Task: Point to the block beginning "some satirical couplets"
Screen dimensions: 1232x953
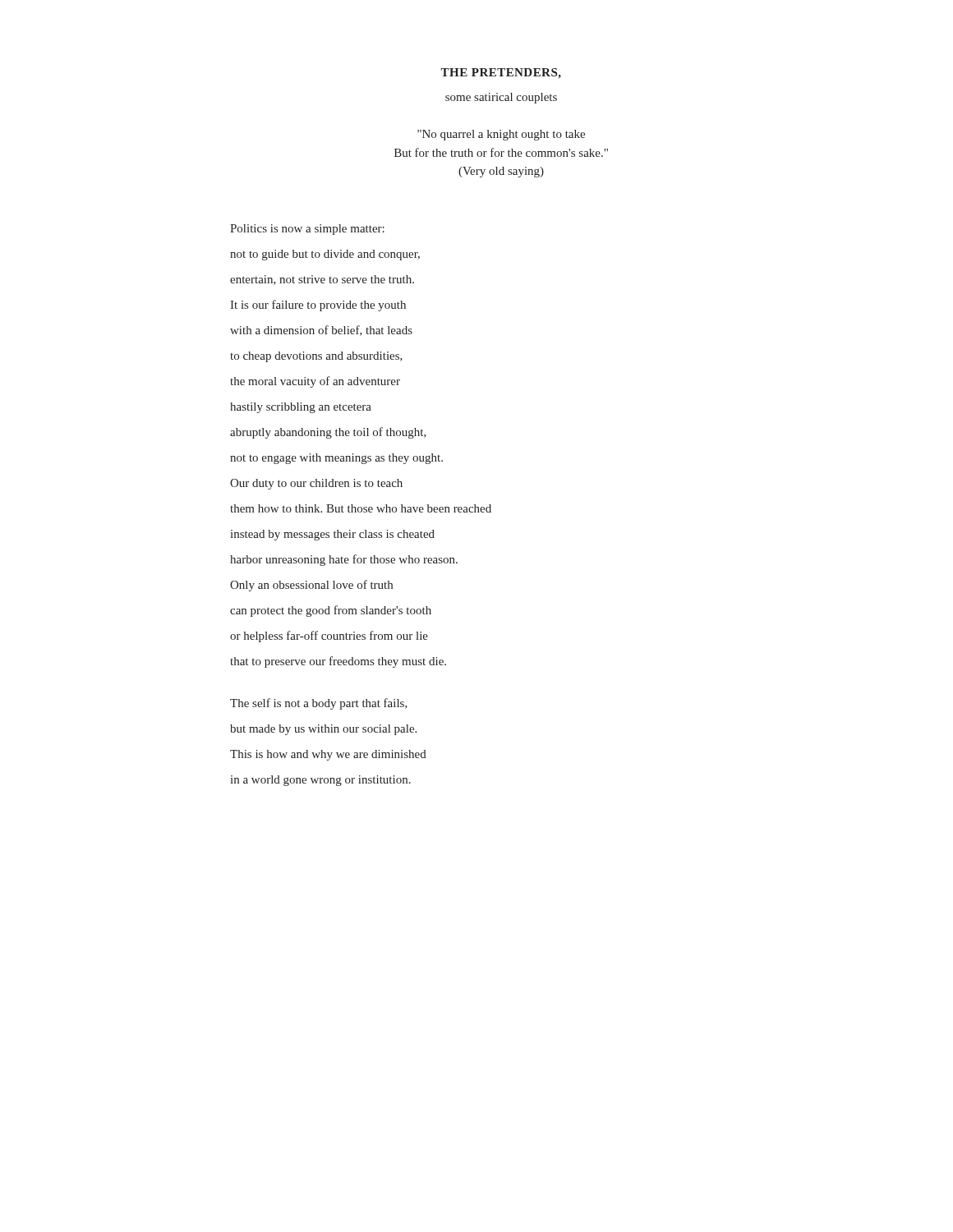Action: 501,134
